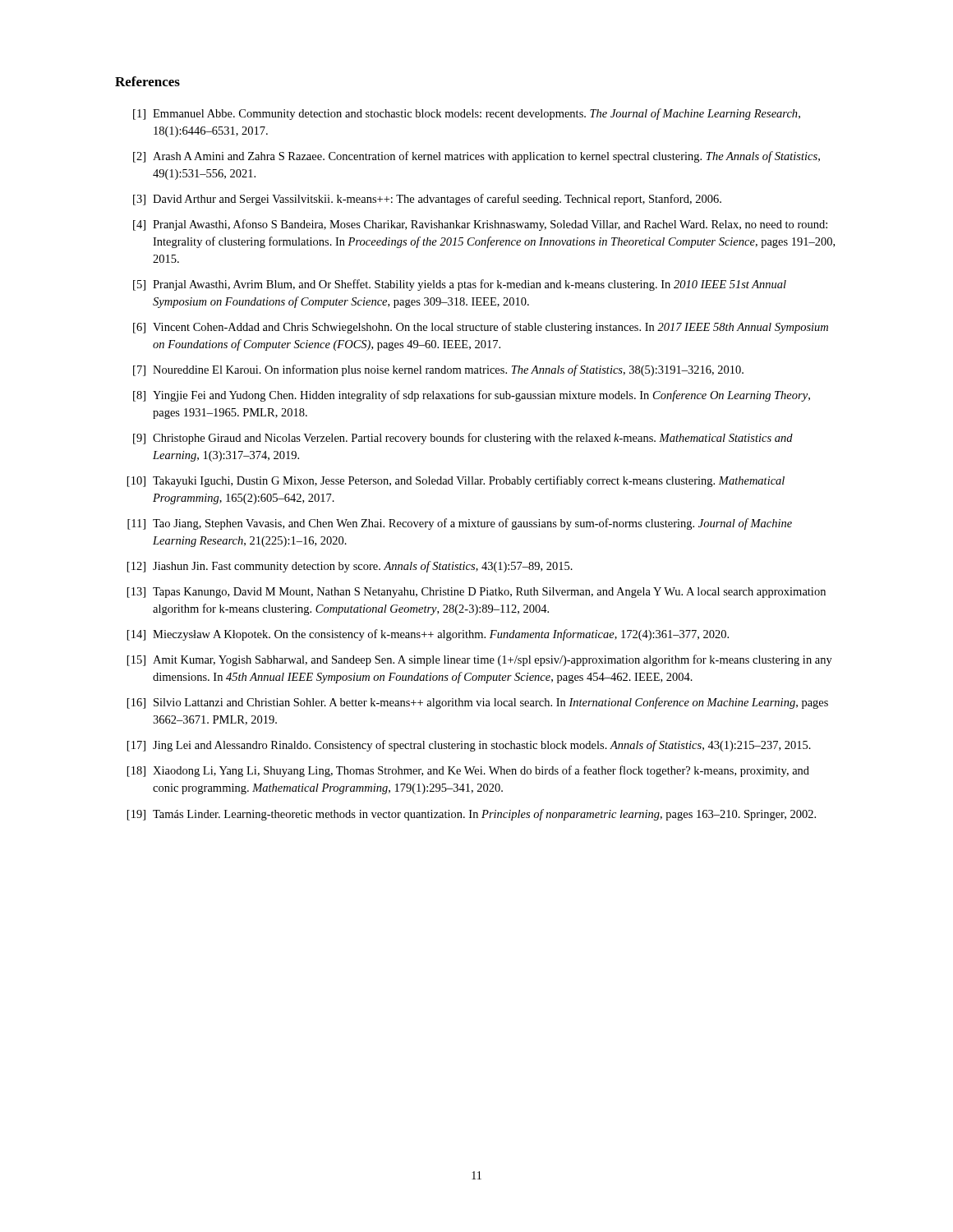
Task: Navigate to the passage starting "[3] David Arthur and Sergei Vassilvitskii. k-means++:"
Action: pyautogui.click(x=476, y=199)
